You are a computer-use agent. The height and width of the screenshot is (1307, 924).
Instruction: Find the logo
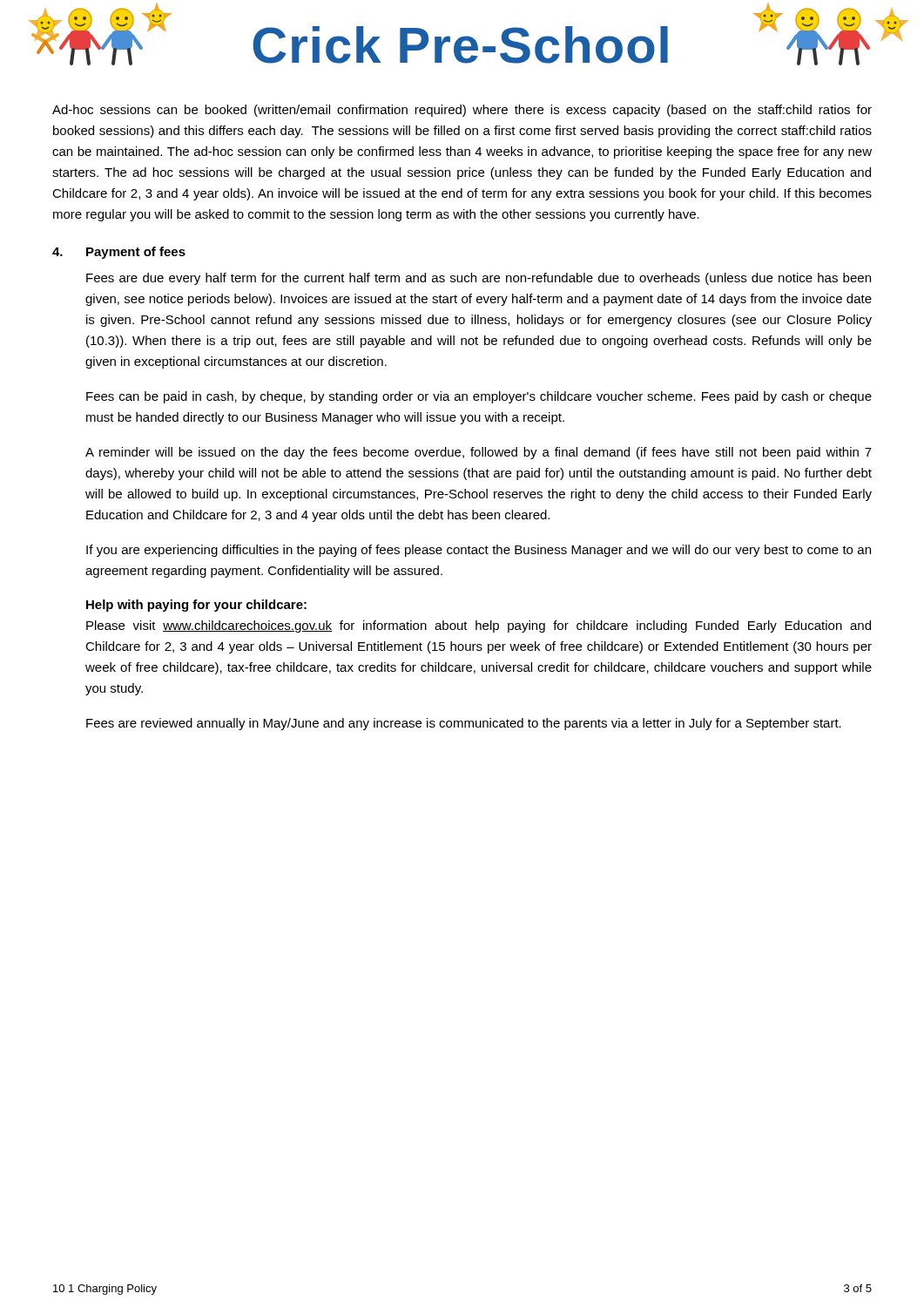point(462,48)
